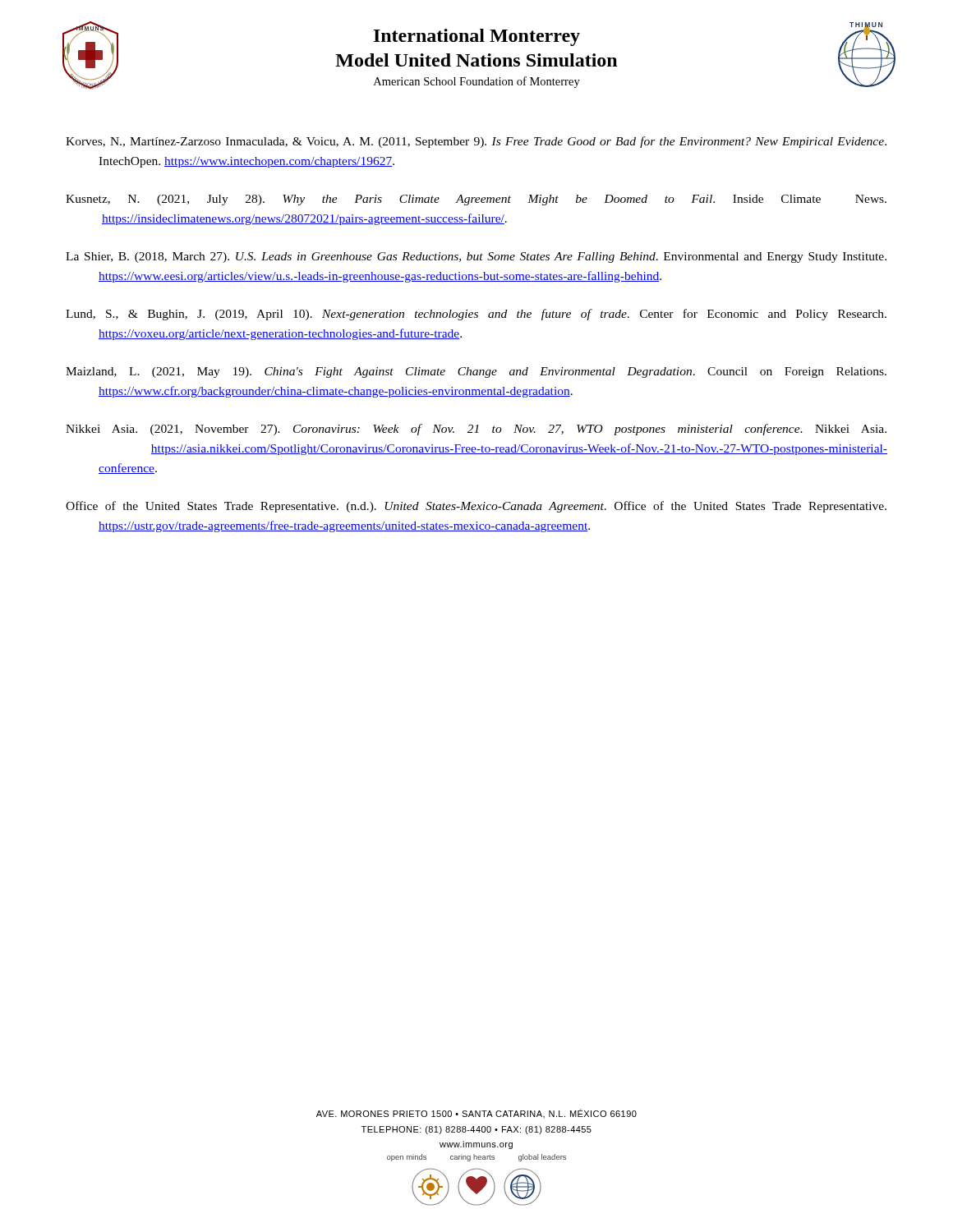Point to the block beginning "La Shier, B. (2018, March 27)."
Image resolution: width=953 pixels, height=1232 pixels.
(x=476, y=266)
